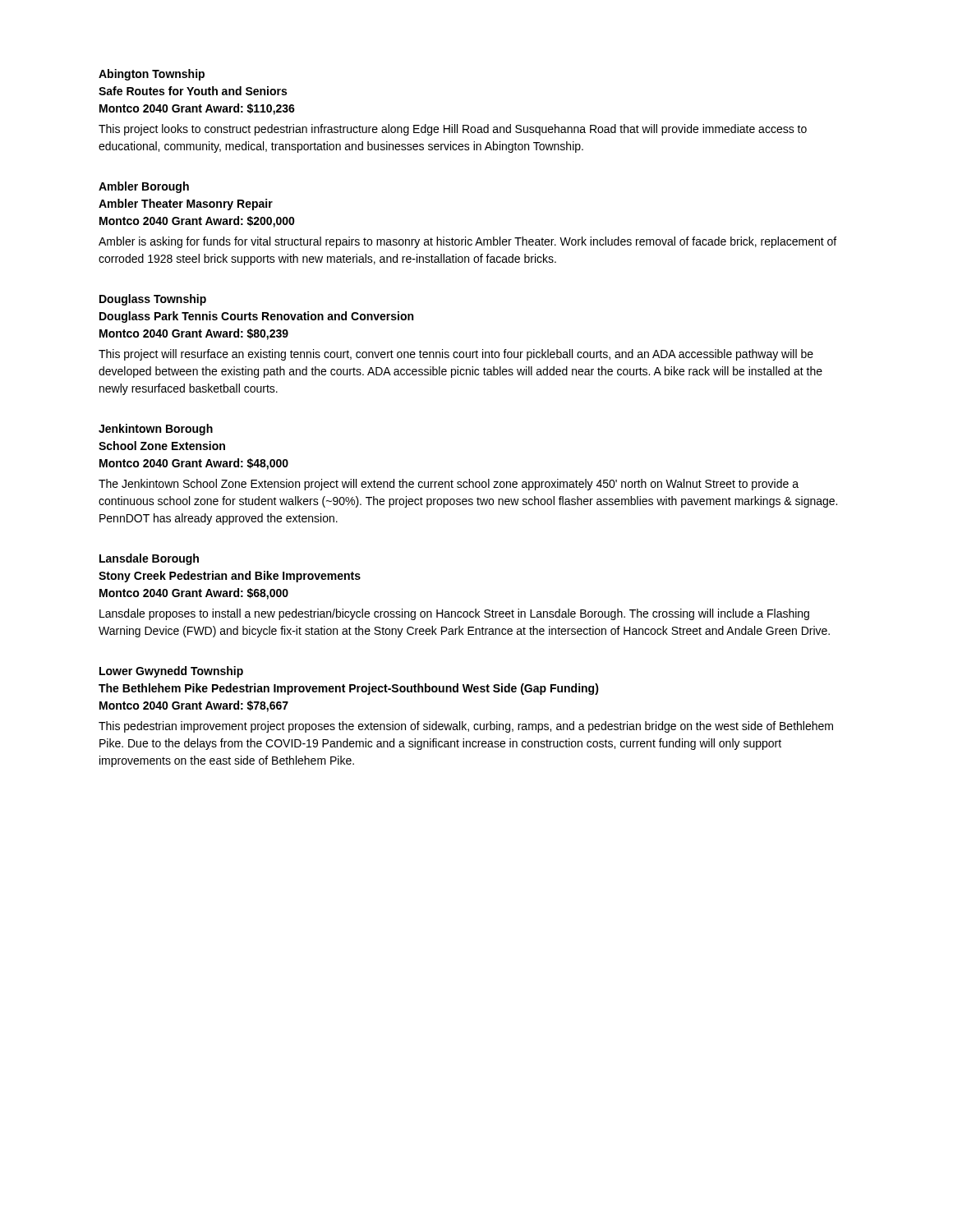The width and height of the screenshot is (953, 1232).
Task: Point to the block beginning "This project will resurface an existing tennis court,"
Action: (x=460, y=371)
